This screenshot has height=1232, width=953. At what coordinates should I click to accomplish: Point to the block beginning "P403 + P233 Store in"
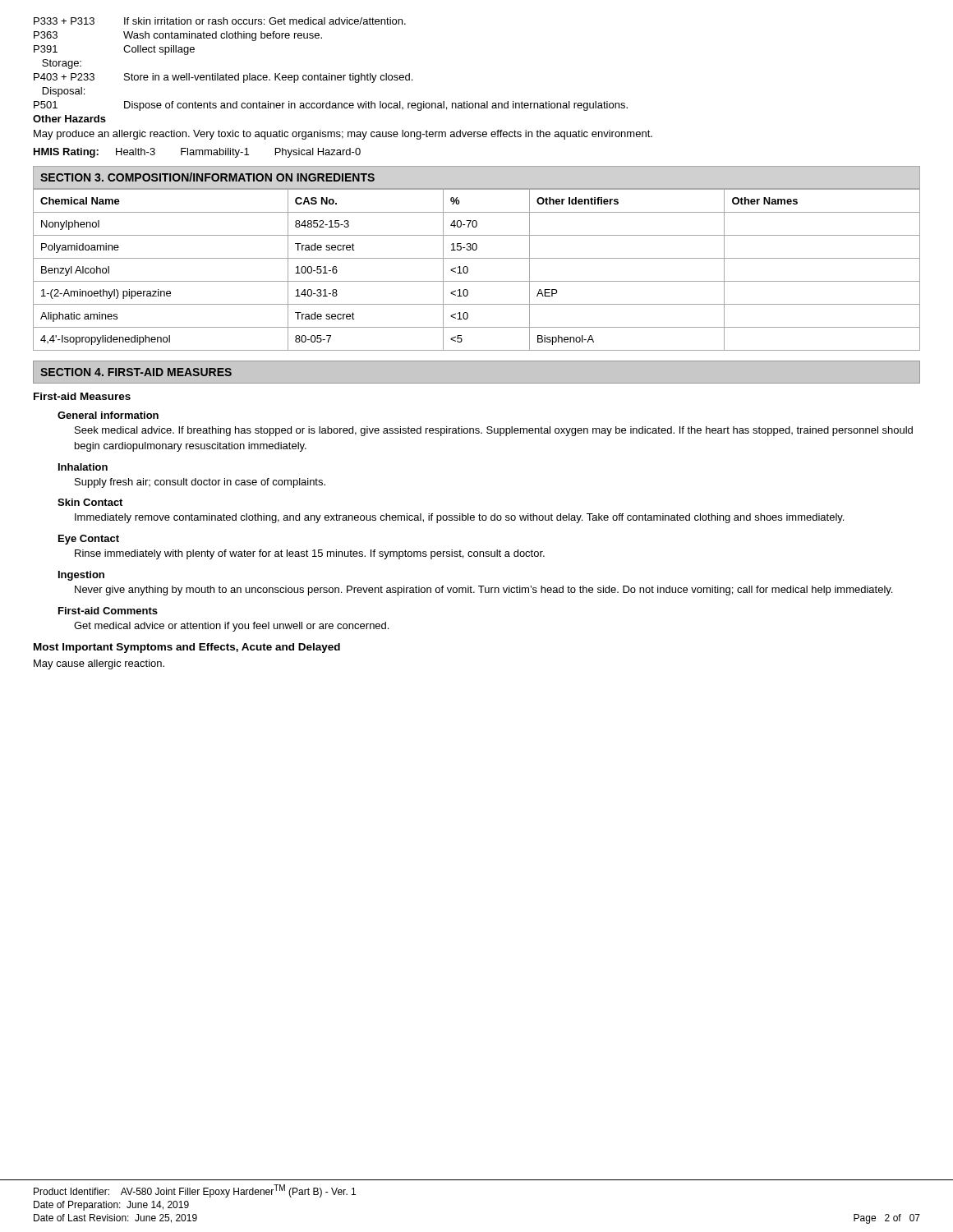(223, 78)
